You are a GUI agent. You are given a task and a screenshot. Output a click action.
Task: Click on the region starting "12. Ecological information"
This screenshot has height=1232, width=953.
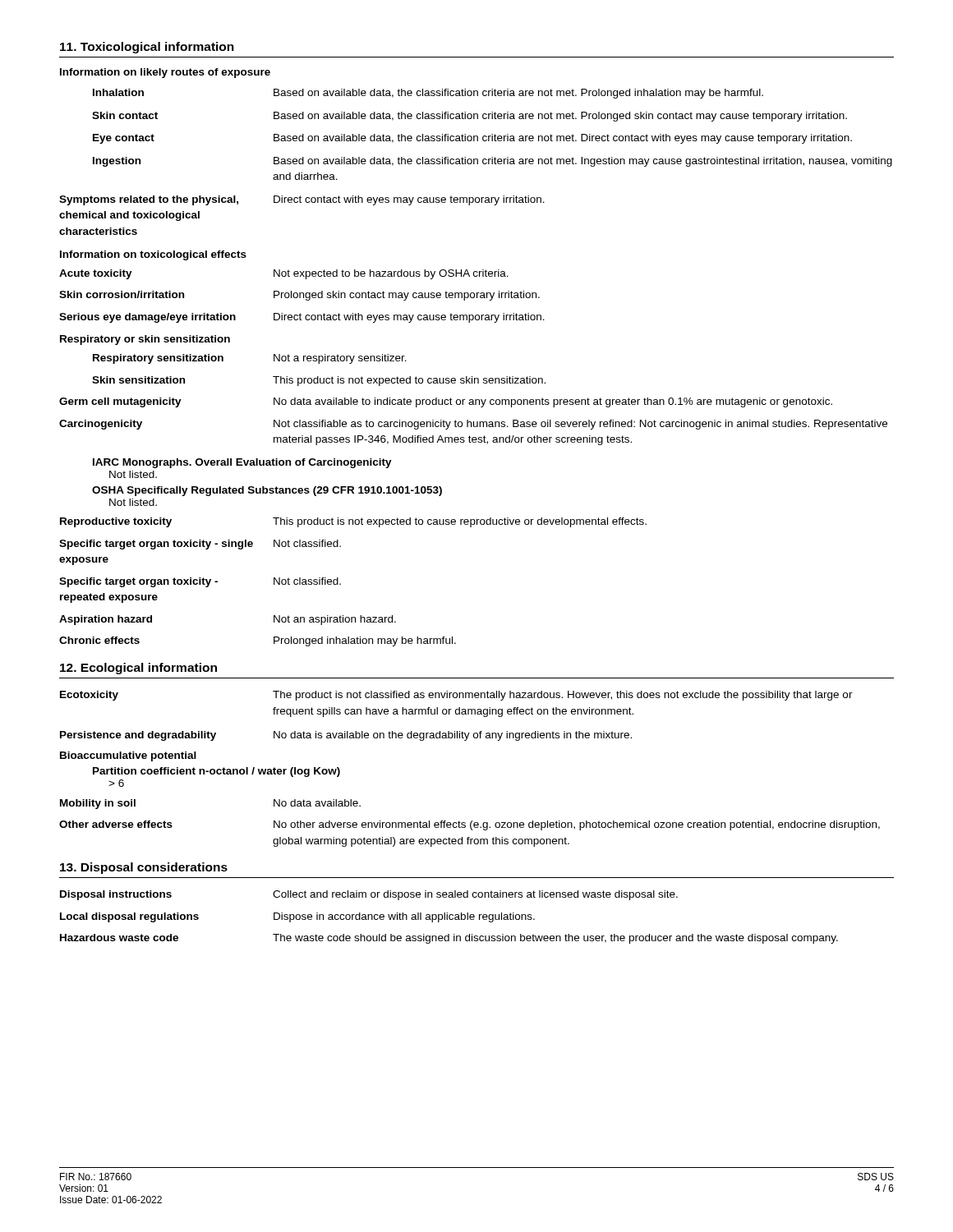(138, 667)
